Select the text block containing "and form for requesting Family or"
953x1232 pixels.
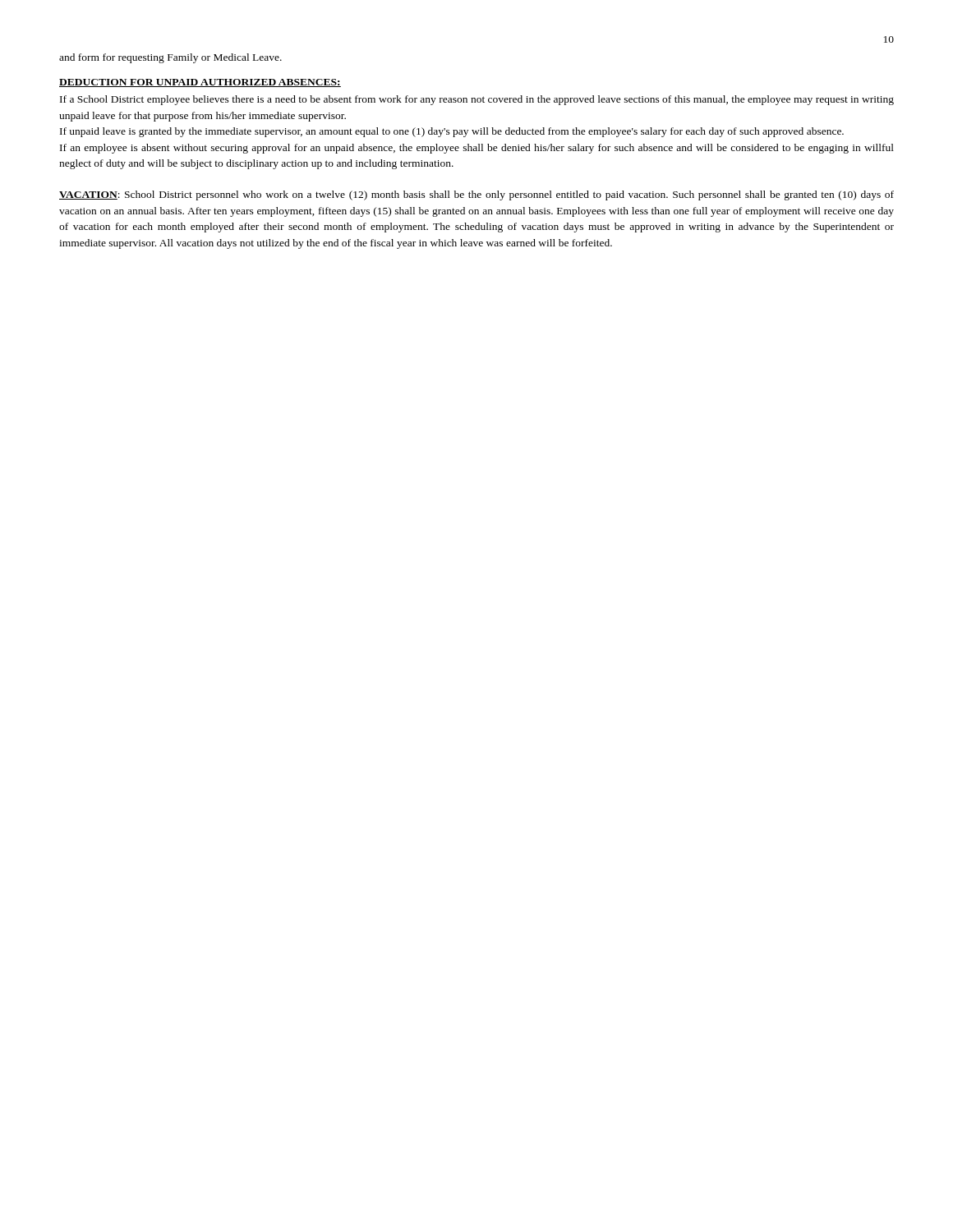click(170, 58)
